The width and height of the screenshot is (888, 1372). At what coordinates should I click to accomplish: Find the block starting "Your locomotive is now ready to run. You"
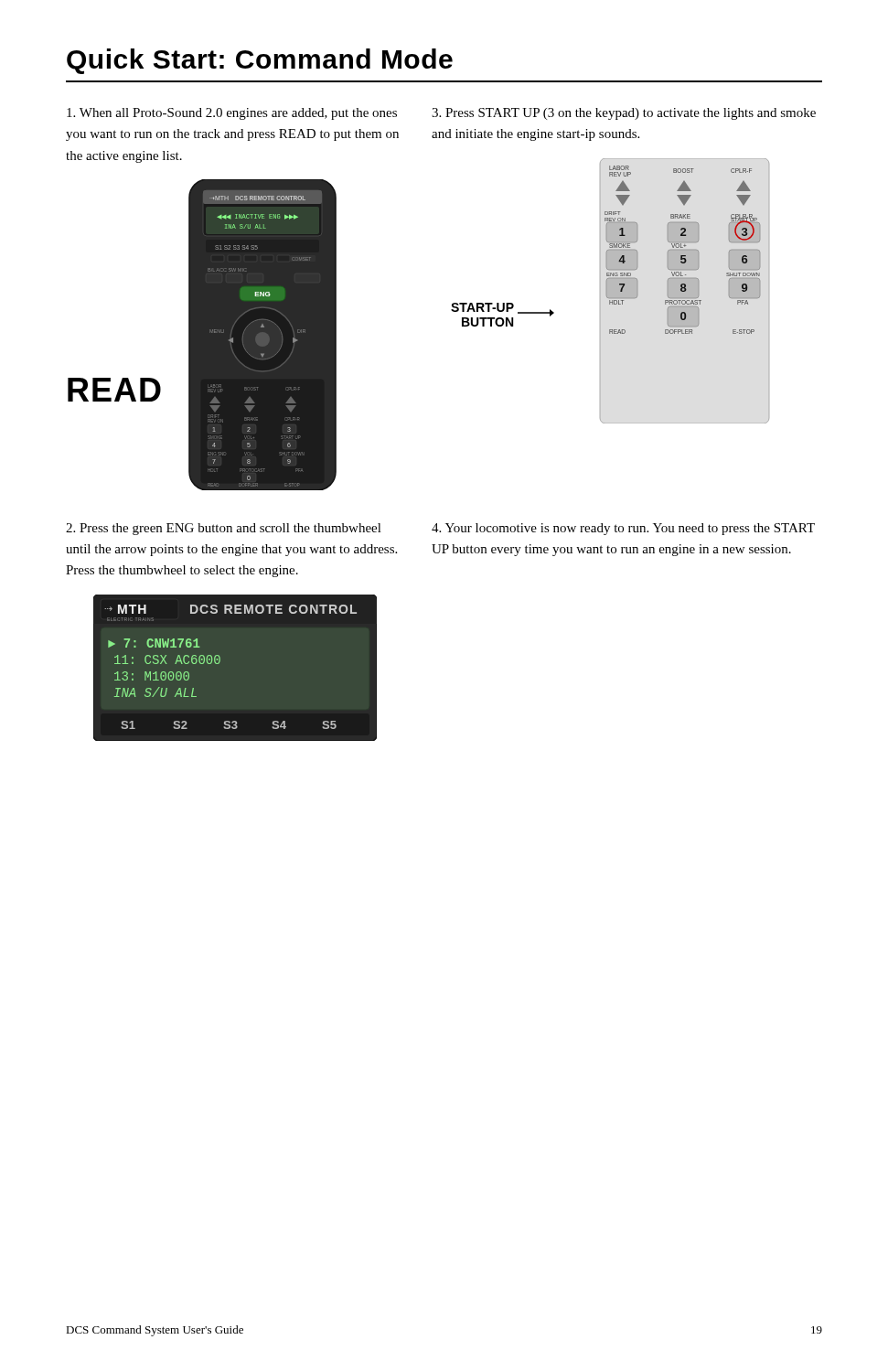[x=623, y=538]
